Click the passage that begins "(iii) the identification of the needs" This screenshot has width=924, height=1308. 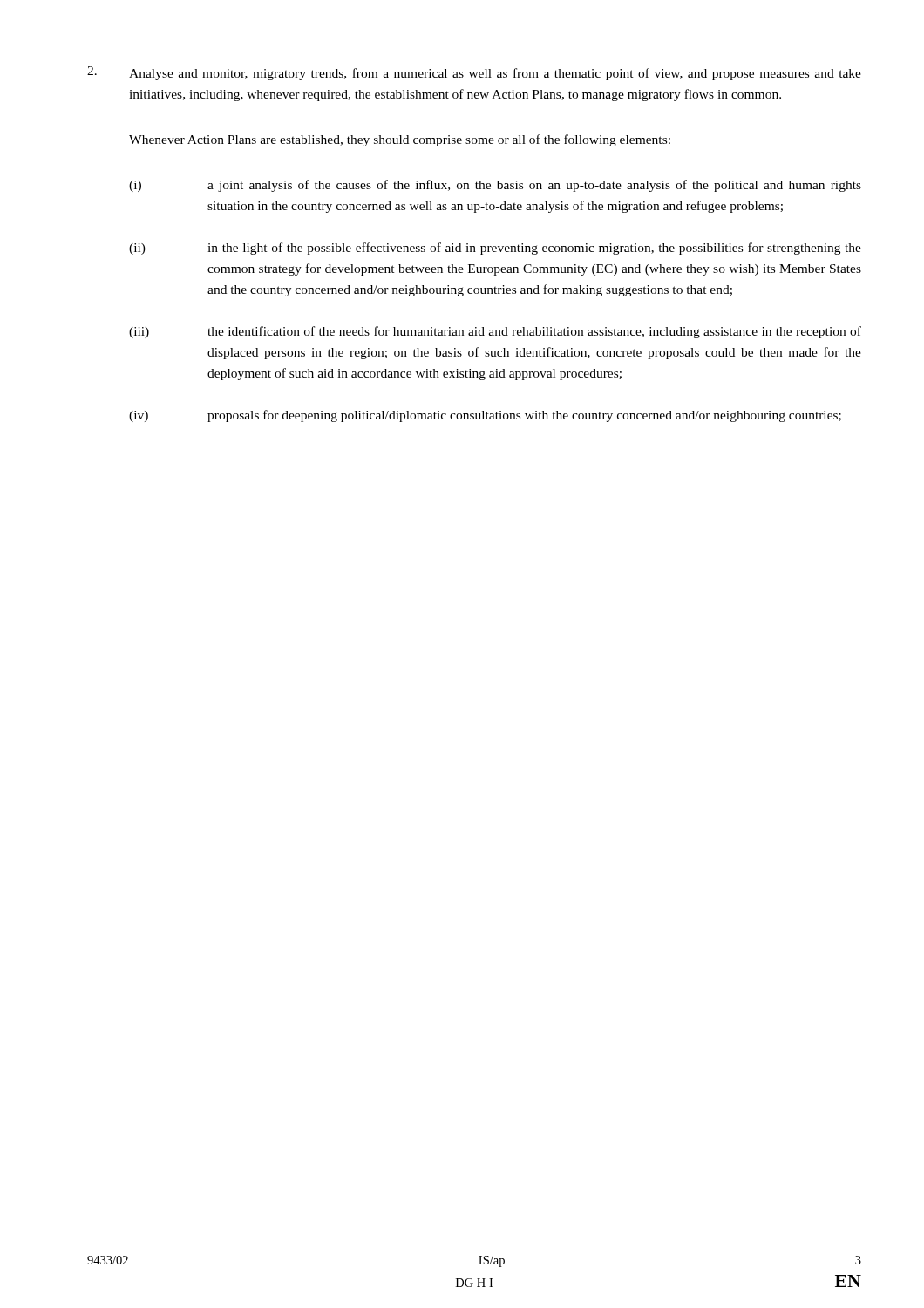click(495, 352)
